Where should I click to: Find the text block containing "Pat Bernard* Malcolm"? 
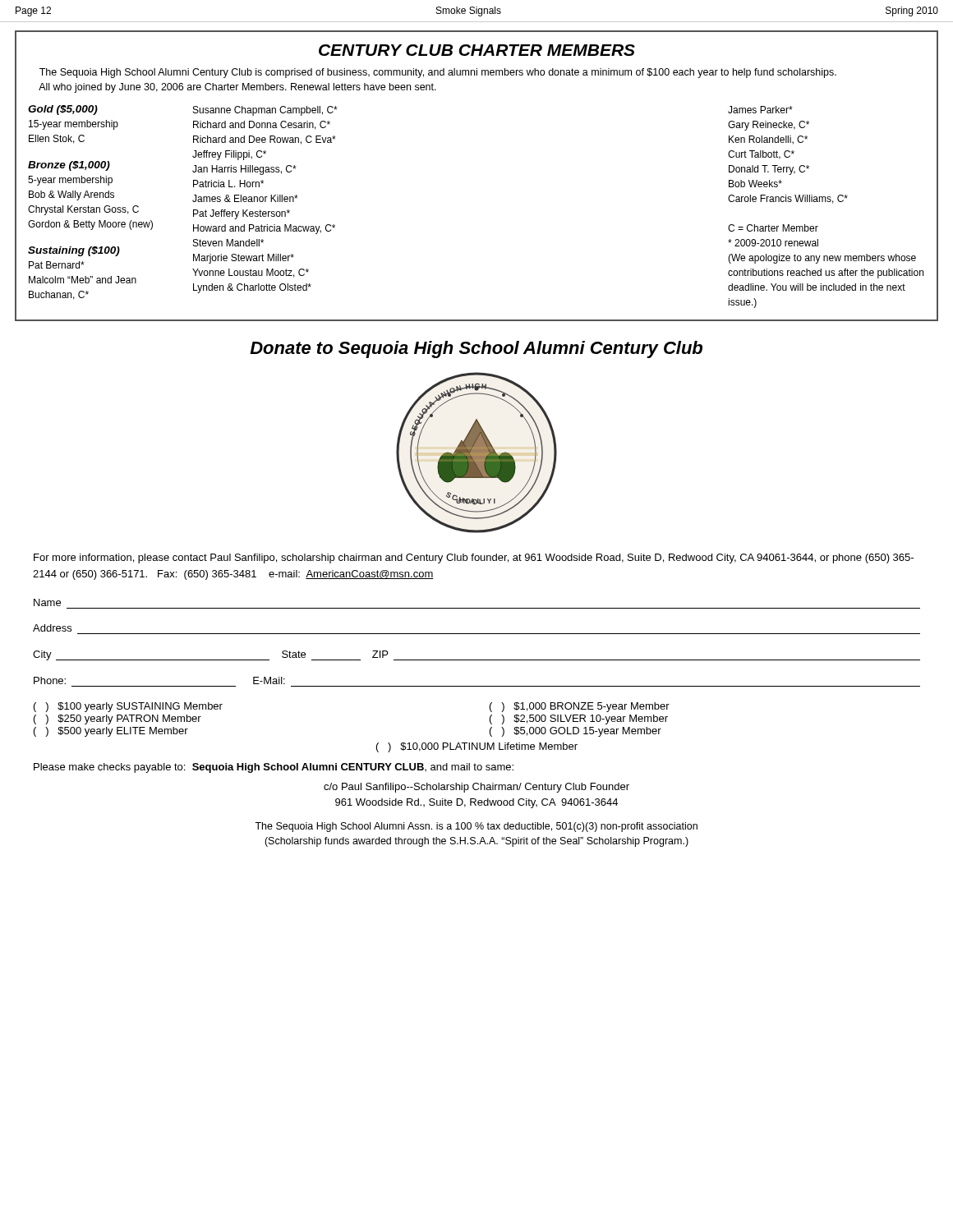(x=82, y=280)
